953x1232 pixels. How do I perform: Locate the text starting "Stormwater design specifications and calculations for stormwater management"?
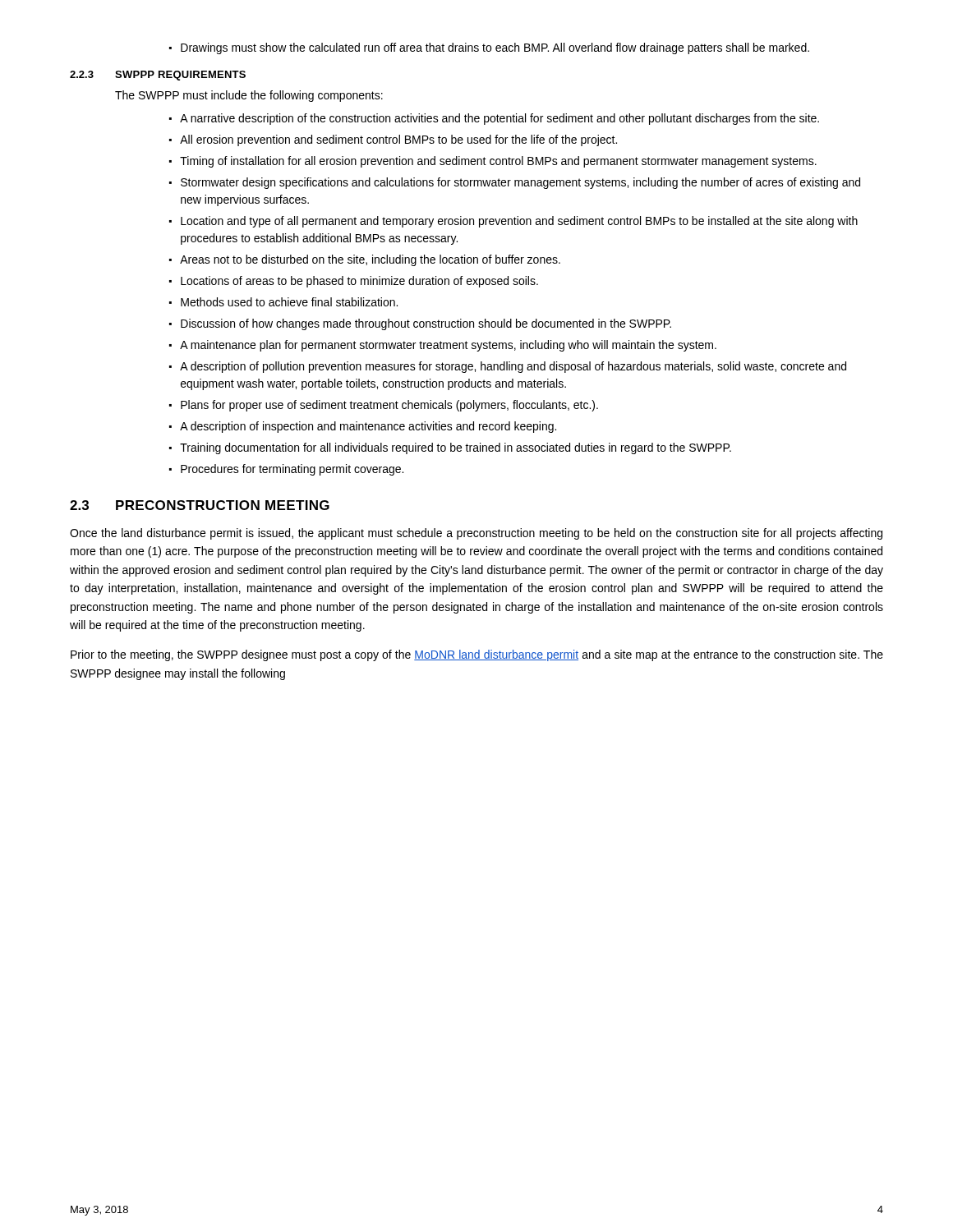526,191
